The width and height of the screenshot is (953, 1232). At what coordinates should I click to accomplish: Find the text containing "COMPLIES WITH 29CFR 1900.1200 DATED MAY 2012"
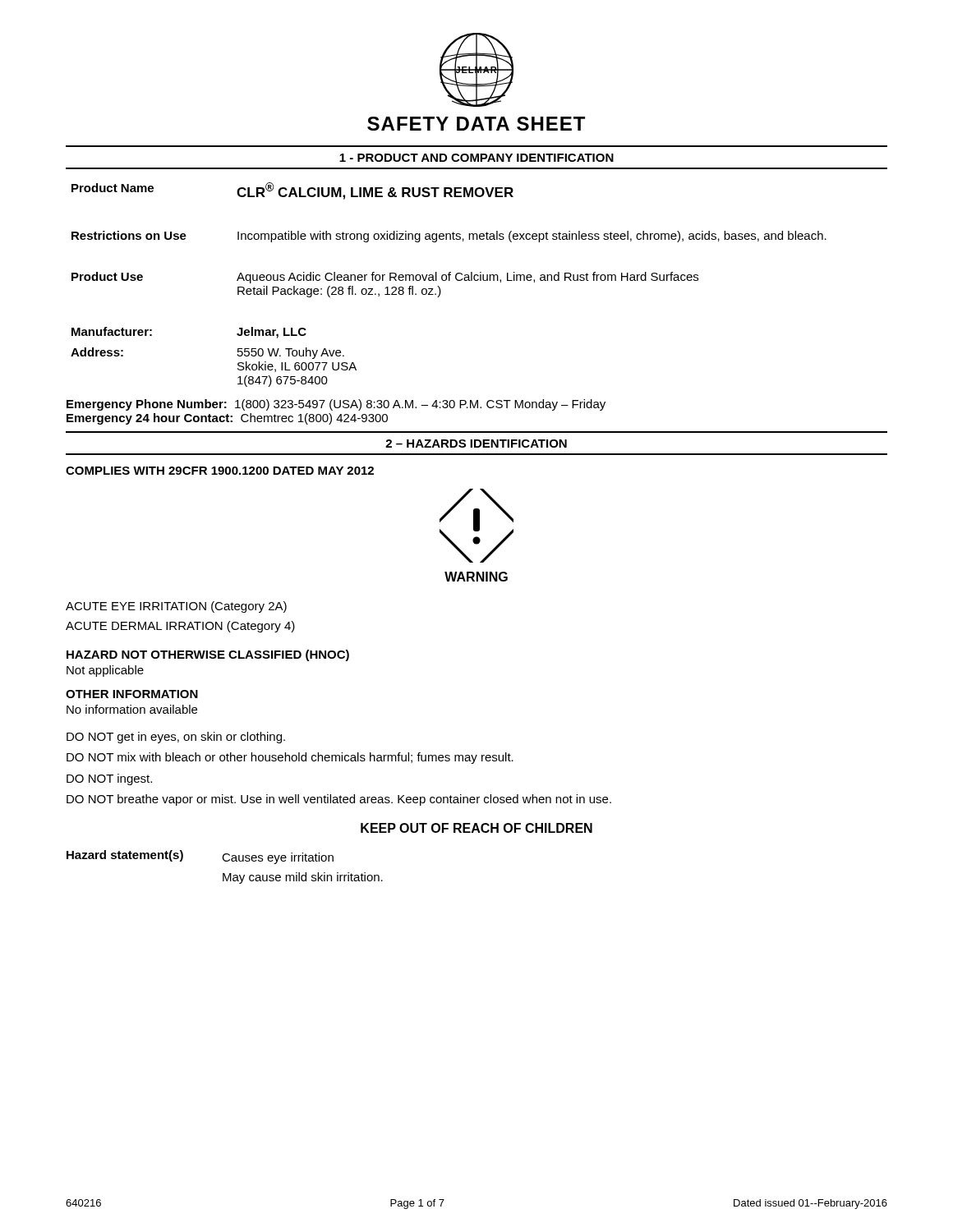click(x=220, y=470)
